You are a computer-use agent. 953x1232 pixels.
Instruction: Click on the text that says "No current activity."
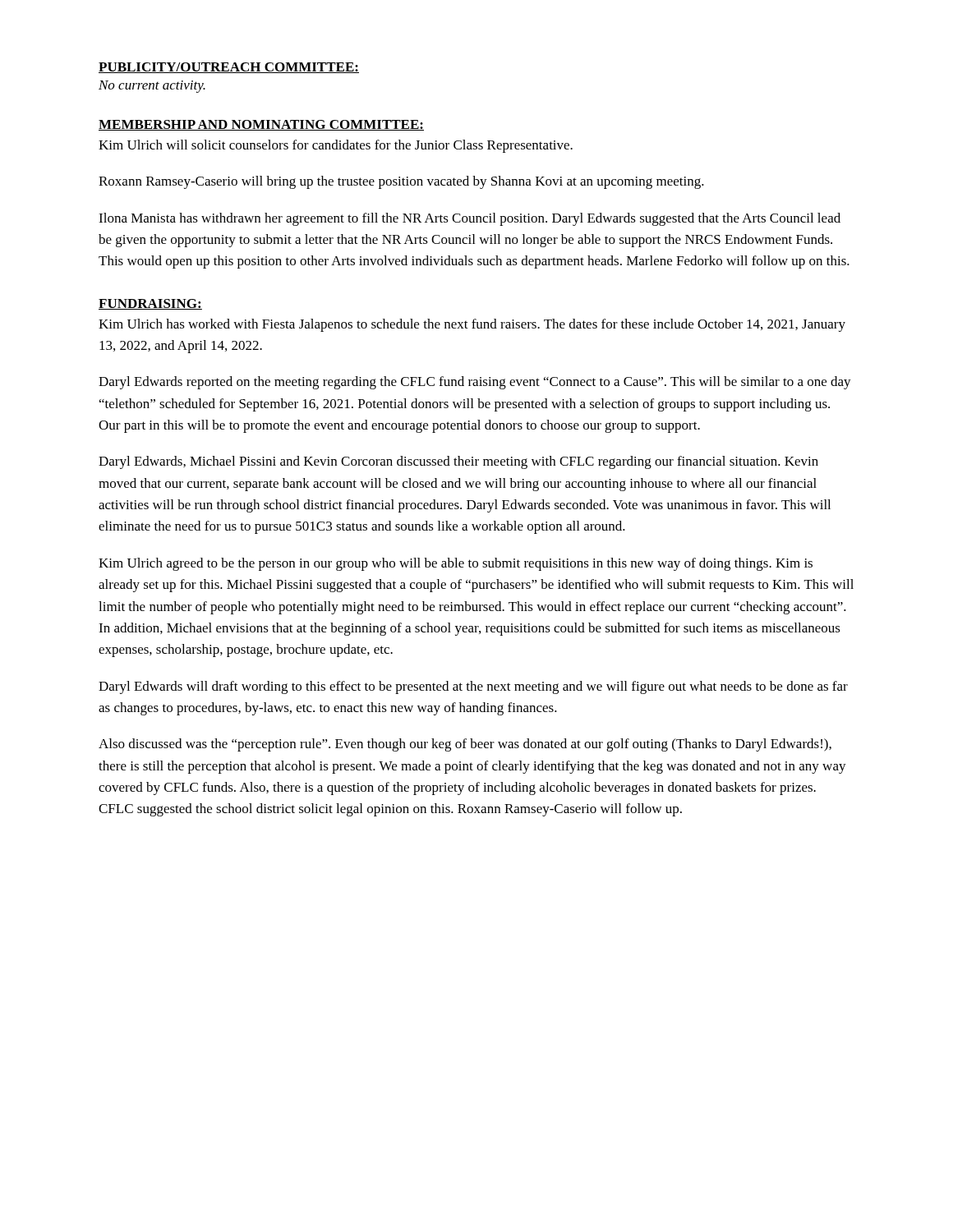point(152,87)
